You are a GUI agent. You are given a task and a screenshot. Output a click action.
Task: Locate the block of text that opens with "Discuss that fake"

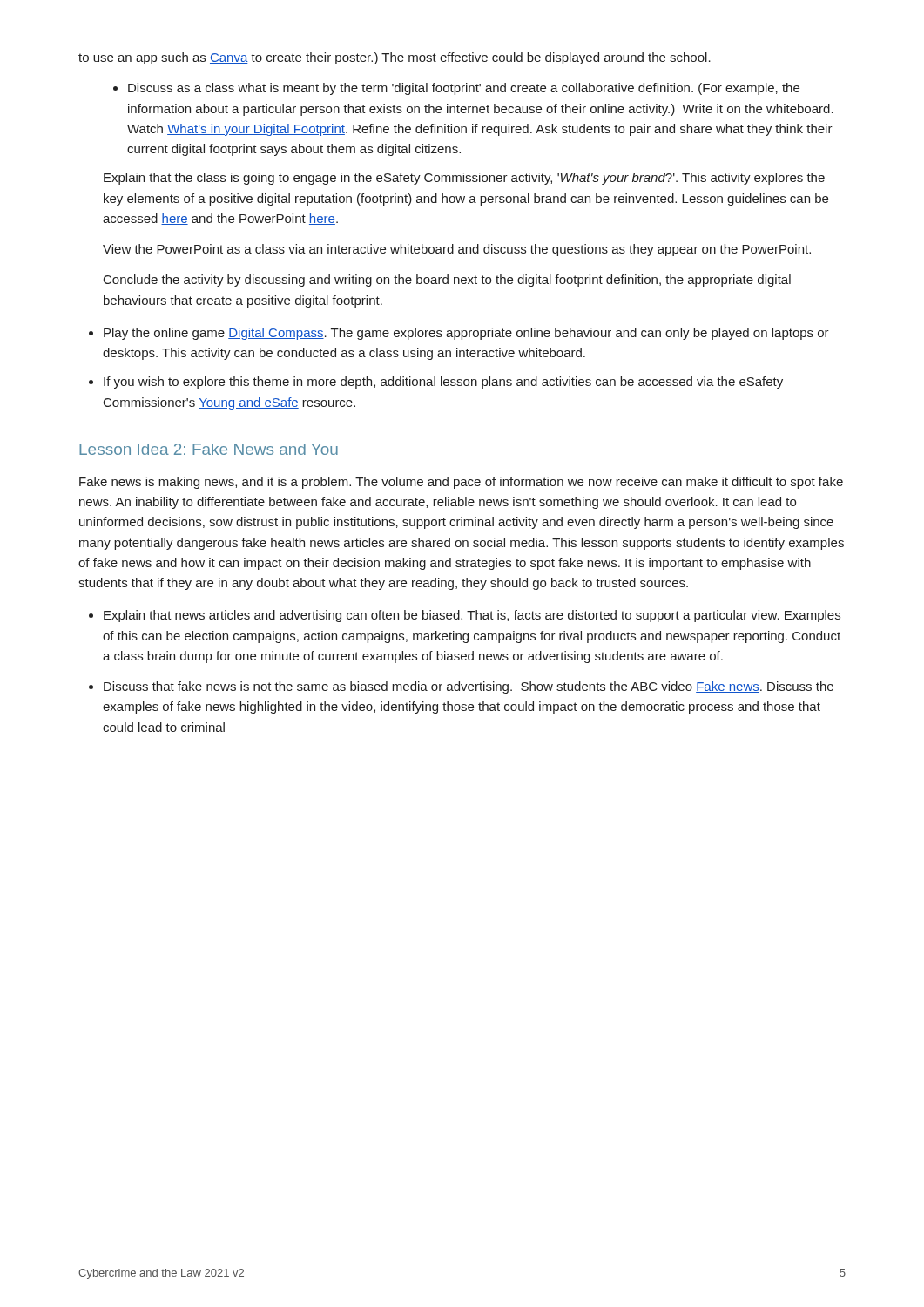[x=468, y=706]
